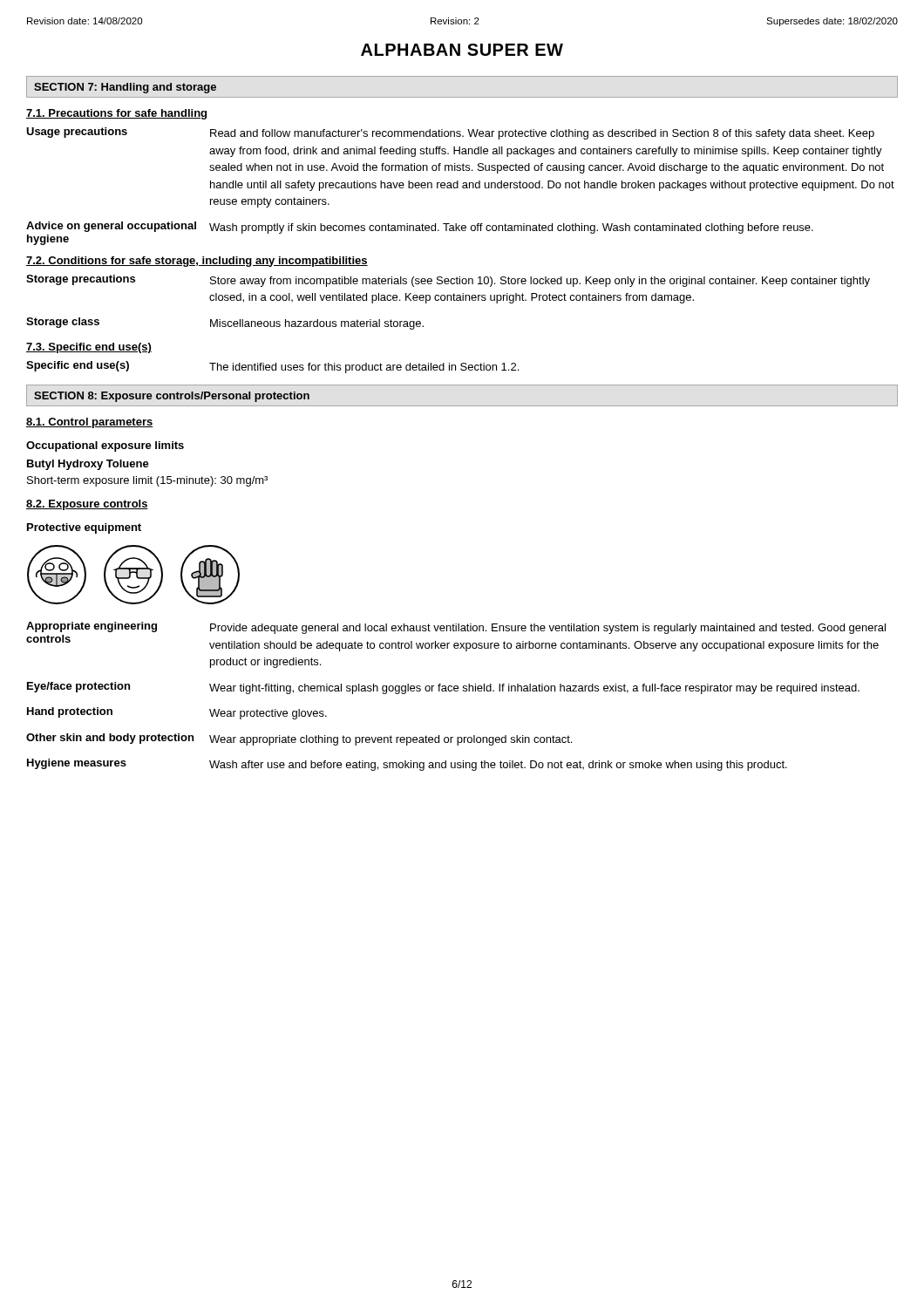Screen dimensions: 1308x924
Task: Point to the region starting "Read and follow manufacturer's recommendations. Wear protective"
Action: pos(552,167)
